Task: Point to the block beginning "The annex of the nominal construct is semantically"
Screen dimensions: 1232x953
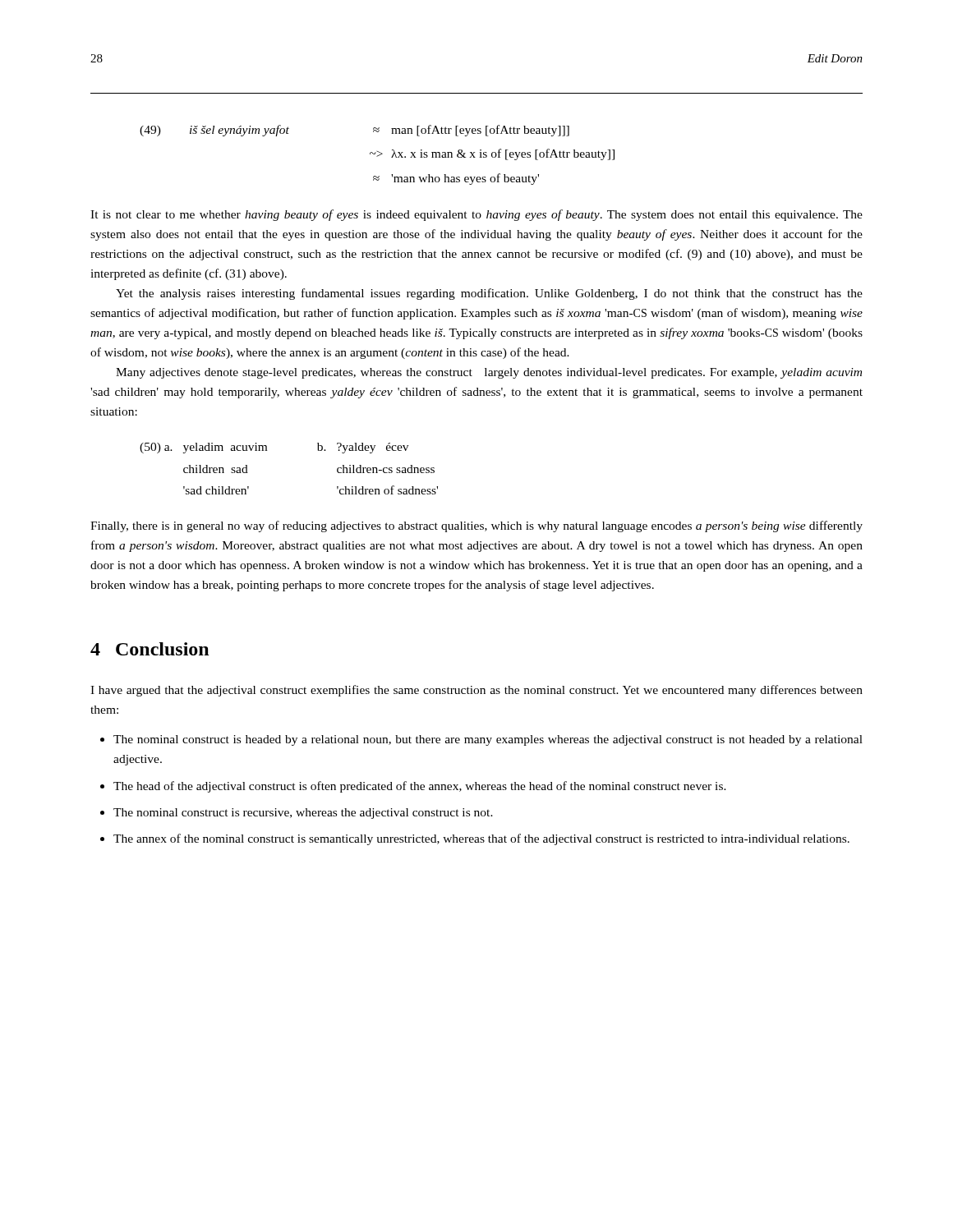Action: tap(482, 838)
